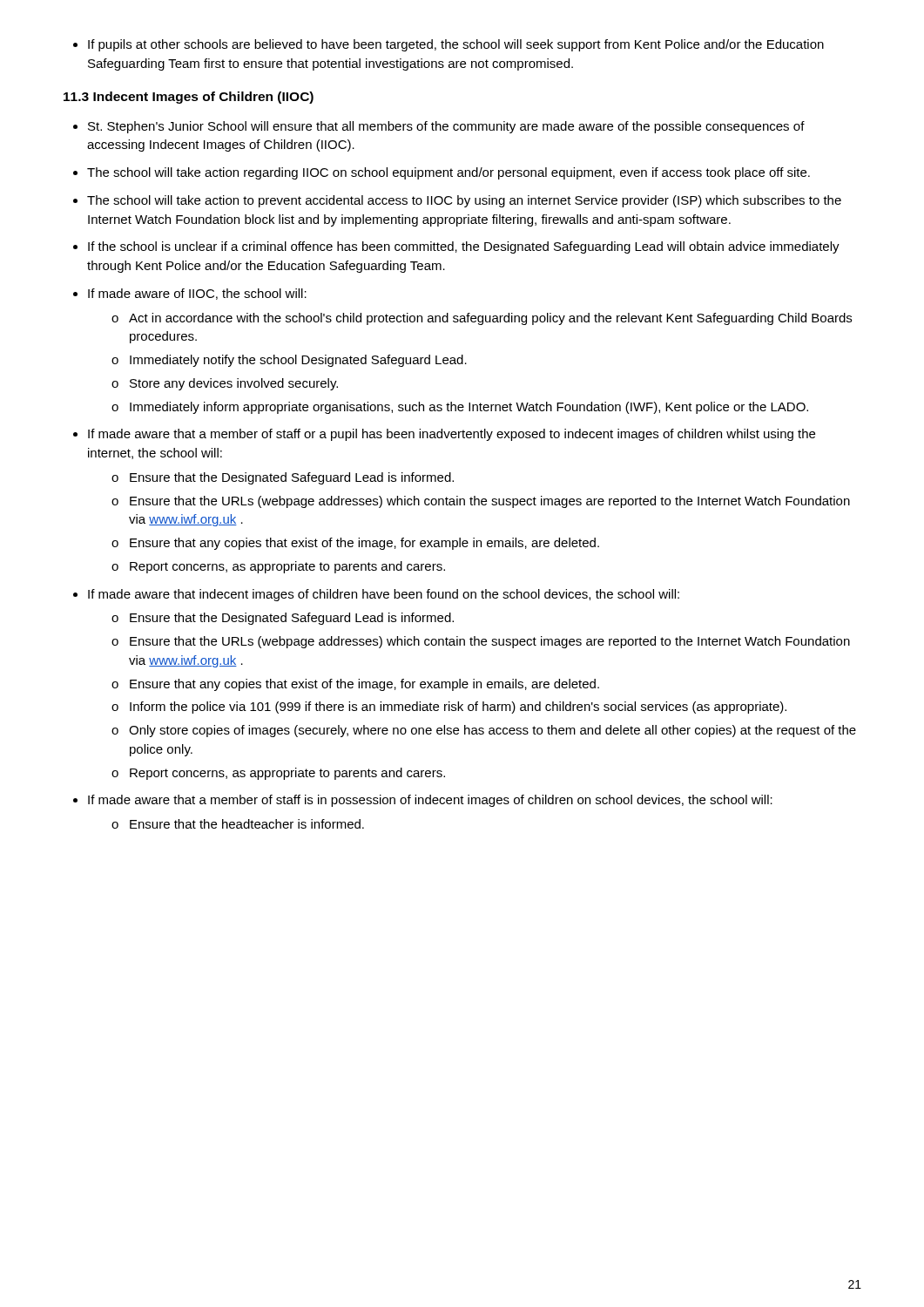The image size is (924, 1307).
Task: Point to the block beginning "If pupils at other schools are believed to"
Action: coord(462,54)
